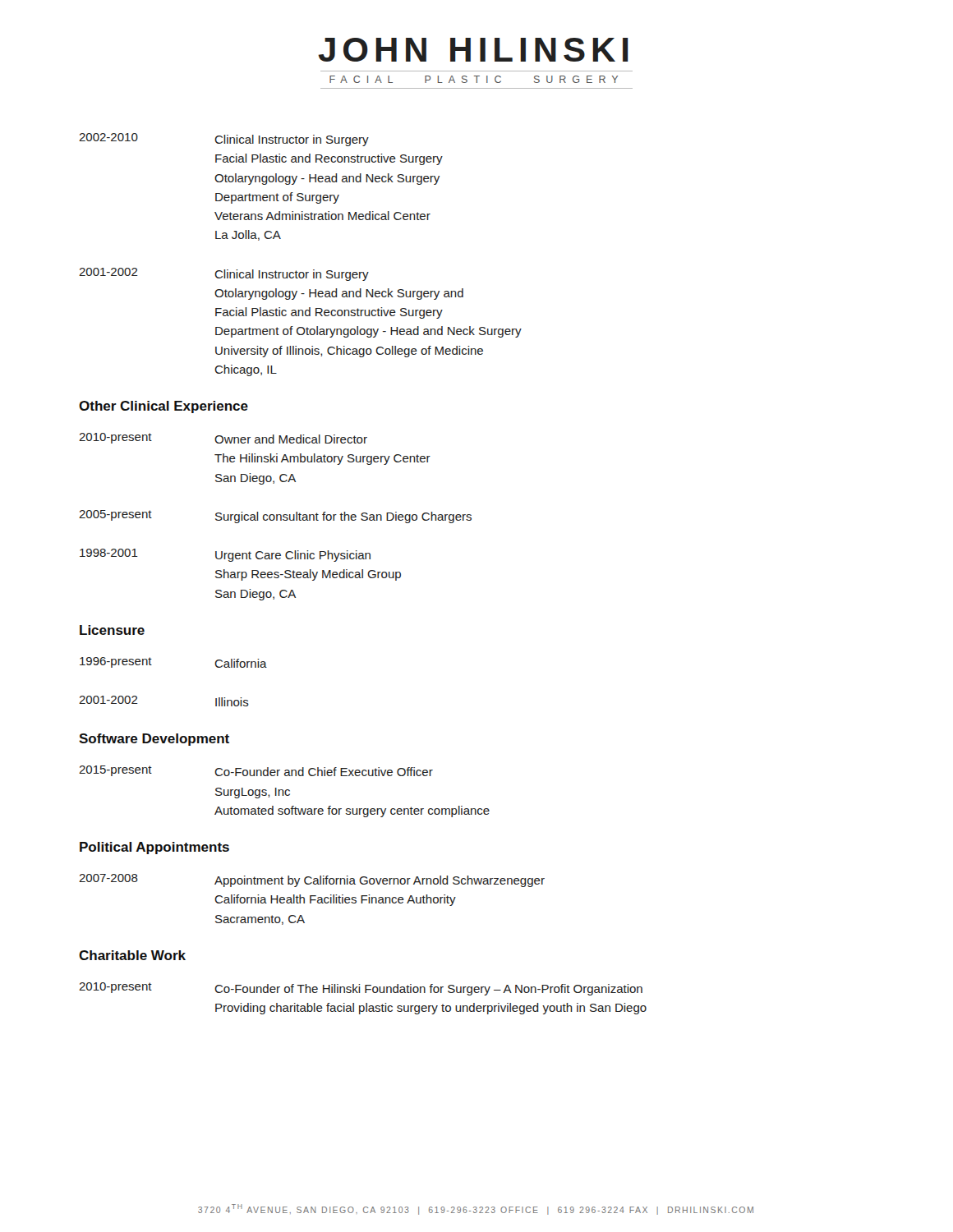Find the list item that says "2007-2008 Appointment by California Governor Arnold Schwarzenegger"
Screen dimensions: 1232x953
(x=312, y=899)
